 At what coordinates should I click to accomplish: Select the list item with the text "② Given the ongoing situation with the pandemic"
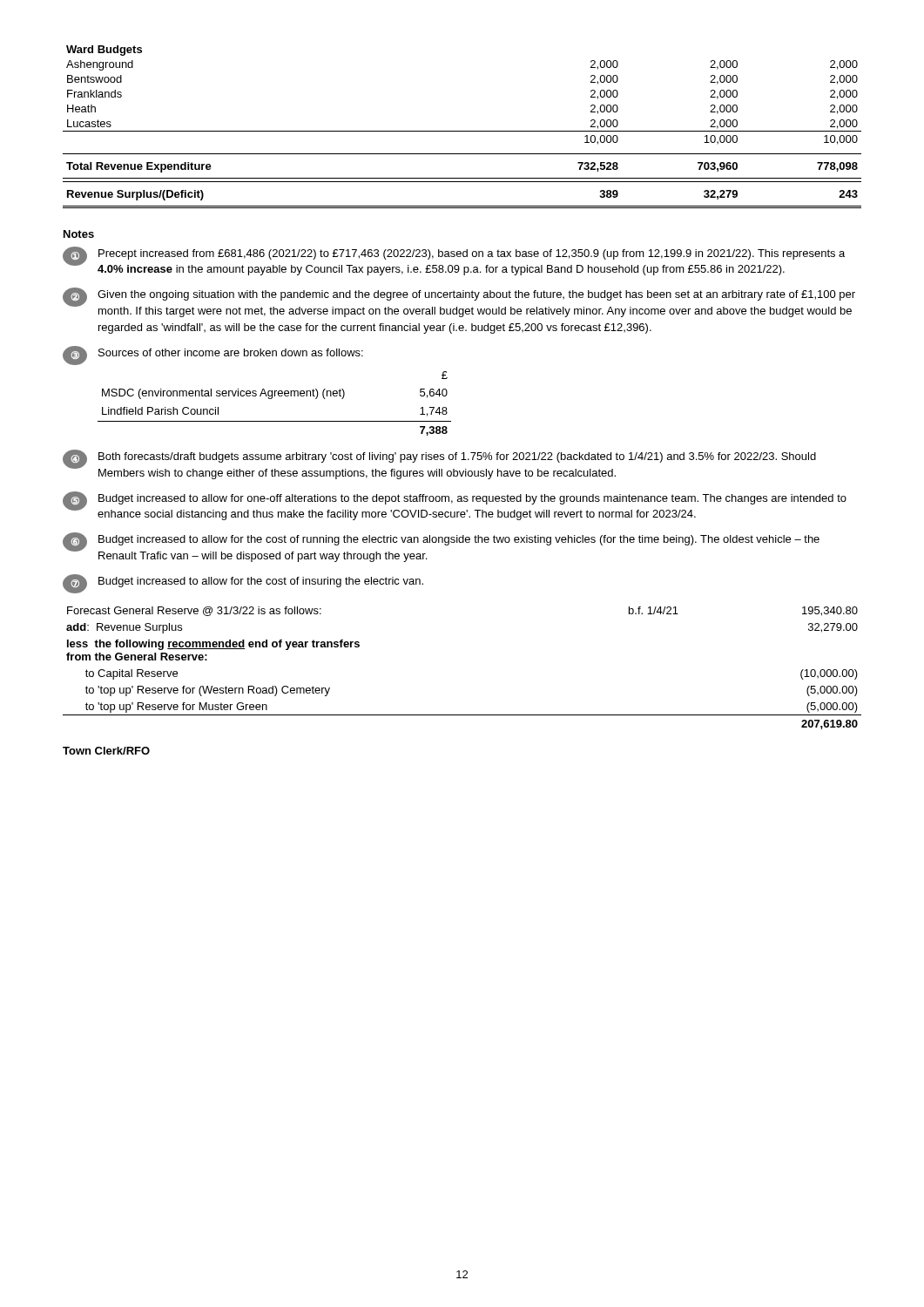click(462, 311)
